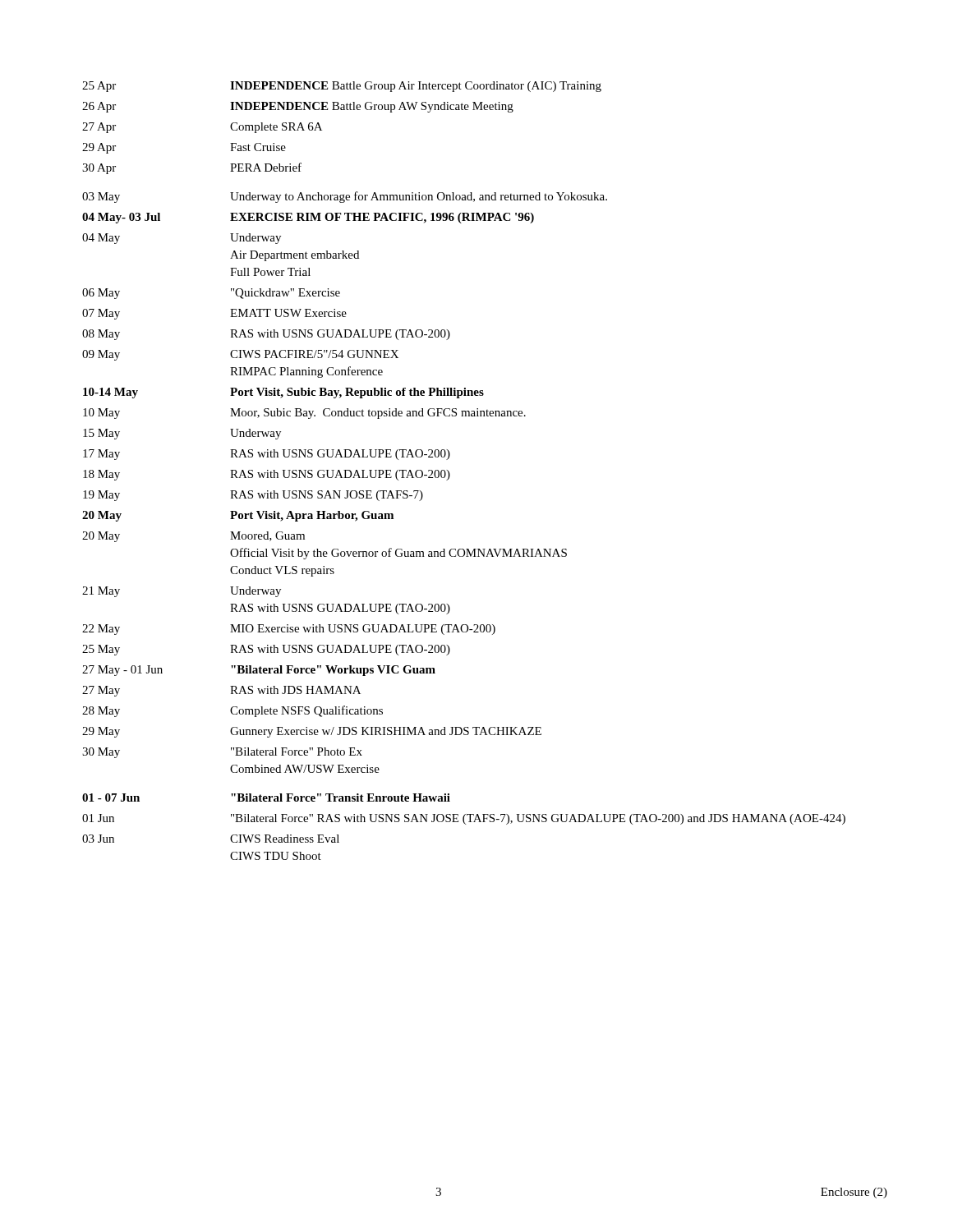Image resolution: width=953 pixels, height=1232 pixels.
Task: Where is the passage that starts "10 May Moor, Subic Bay. Conduct topside and"?
Action: pyautogui.click(x=485, y=413)
